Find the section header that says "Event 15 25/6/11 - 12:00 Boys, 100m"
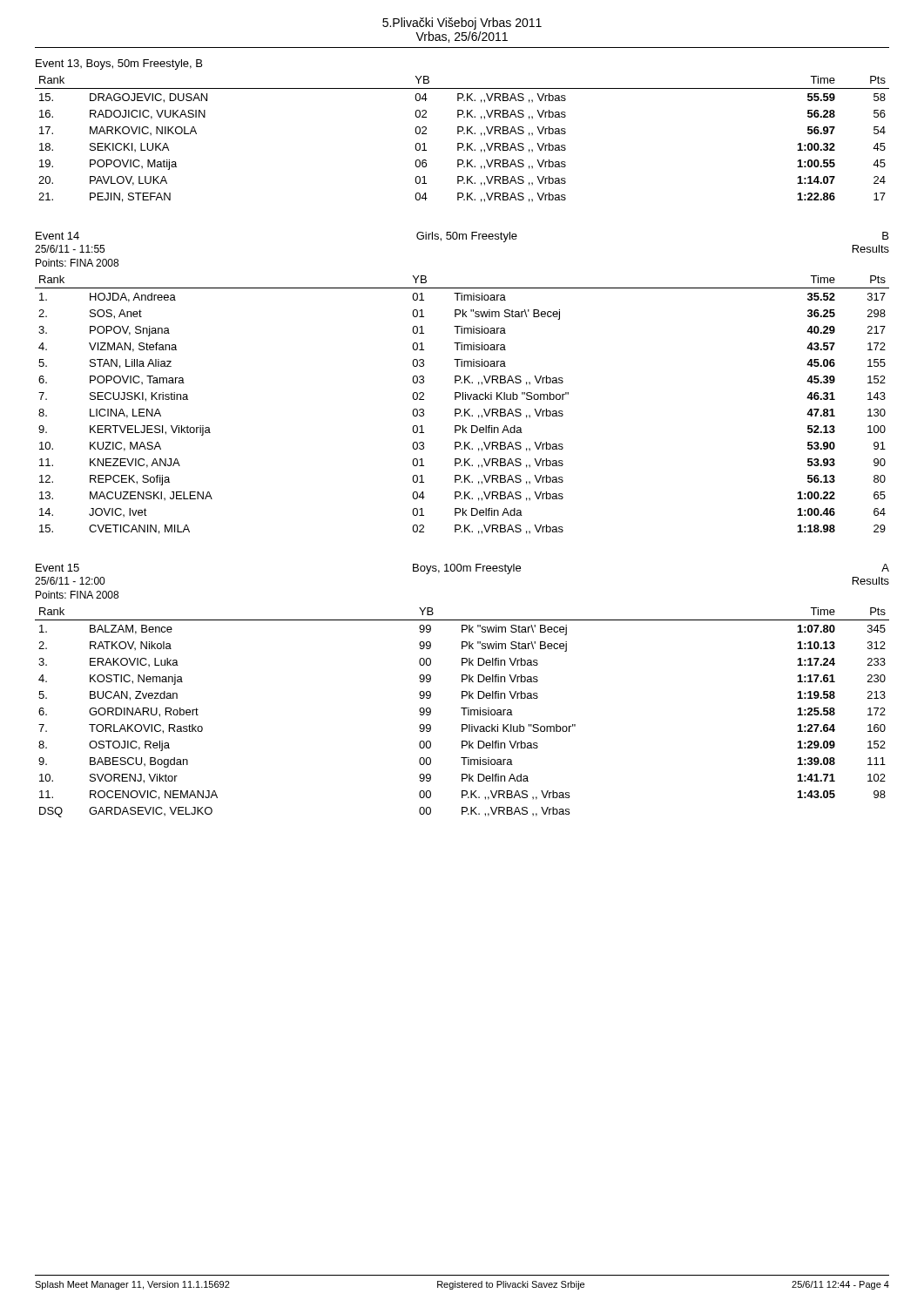 462,574
